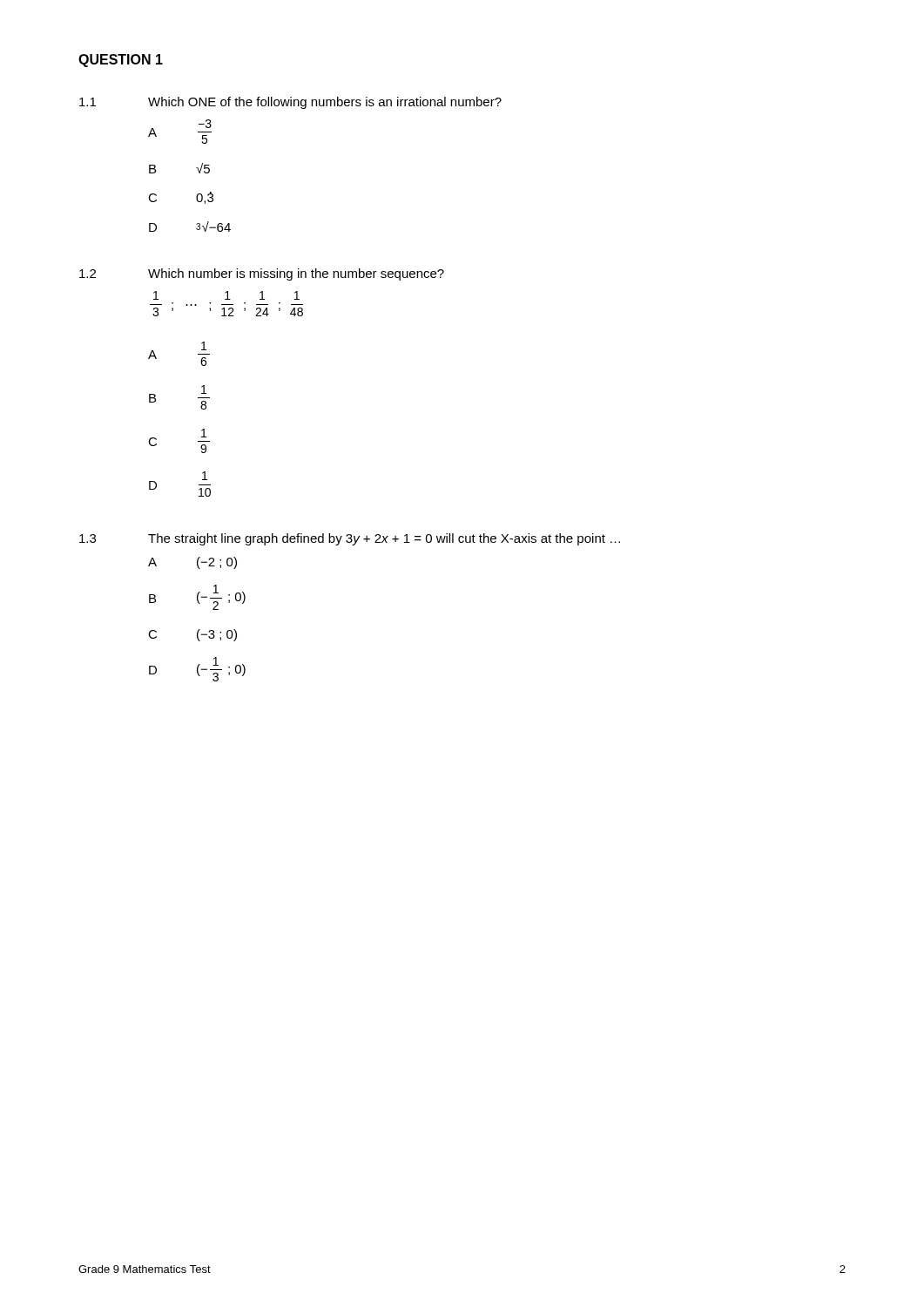Navigate to the region starting "B 18"

(x=203, y=398)
